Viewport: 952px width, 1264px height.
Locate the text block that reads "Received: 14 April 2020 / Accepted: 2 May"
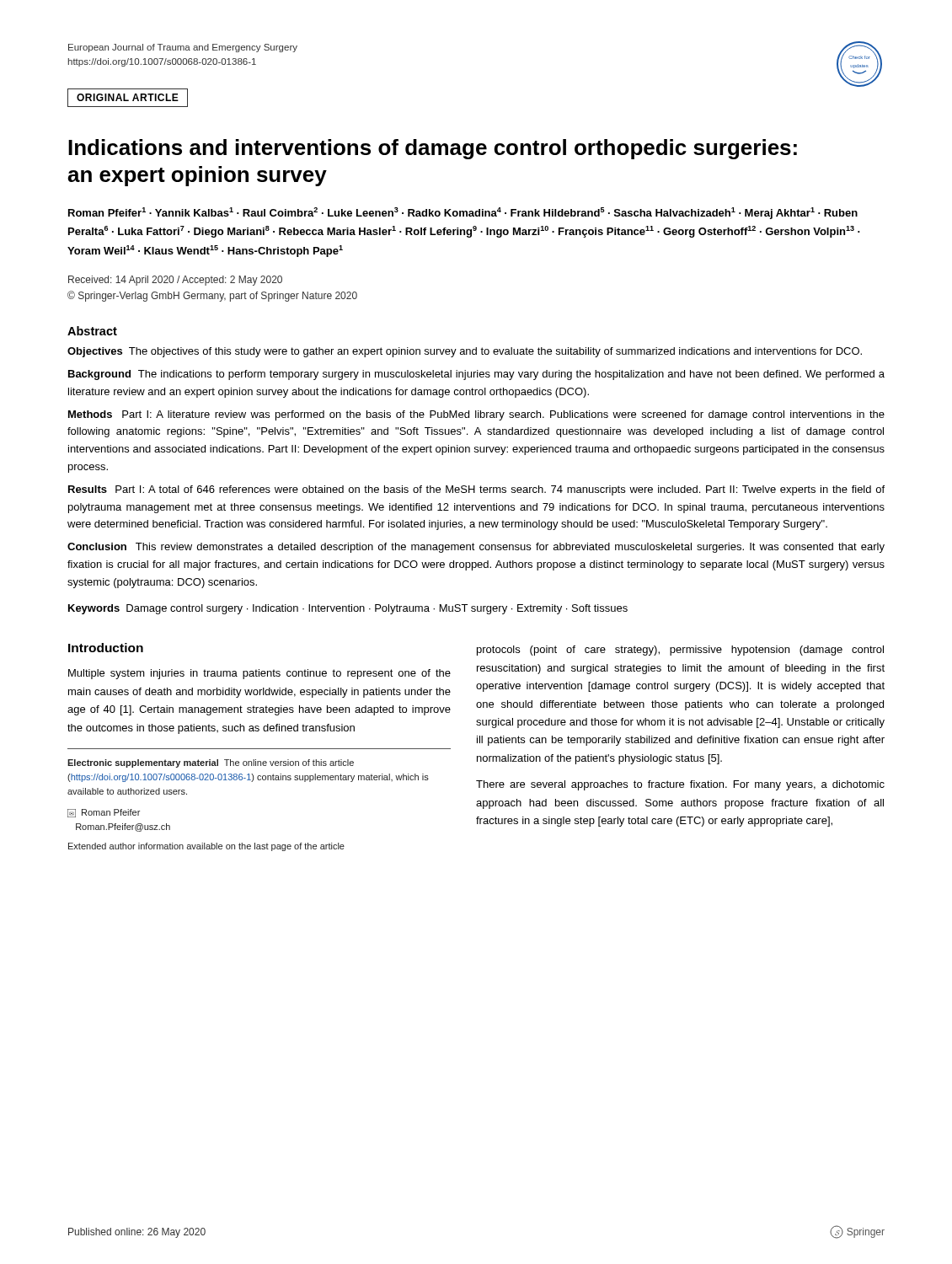[212, 288]
